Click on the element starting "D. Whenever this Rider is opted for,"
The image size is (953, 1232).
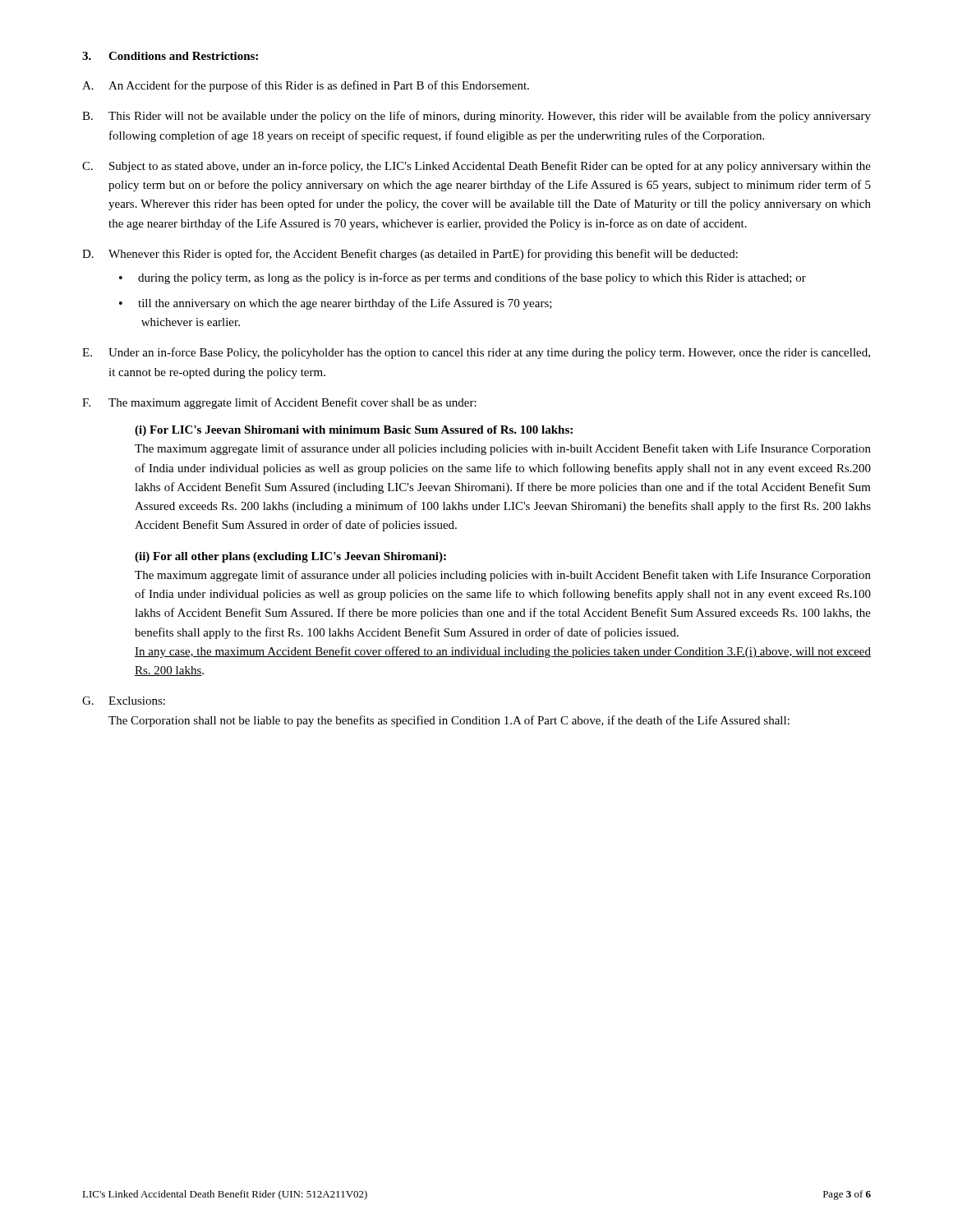tap(476, 254)
